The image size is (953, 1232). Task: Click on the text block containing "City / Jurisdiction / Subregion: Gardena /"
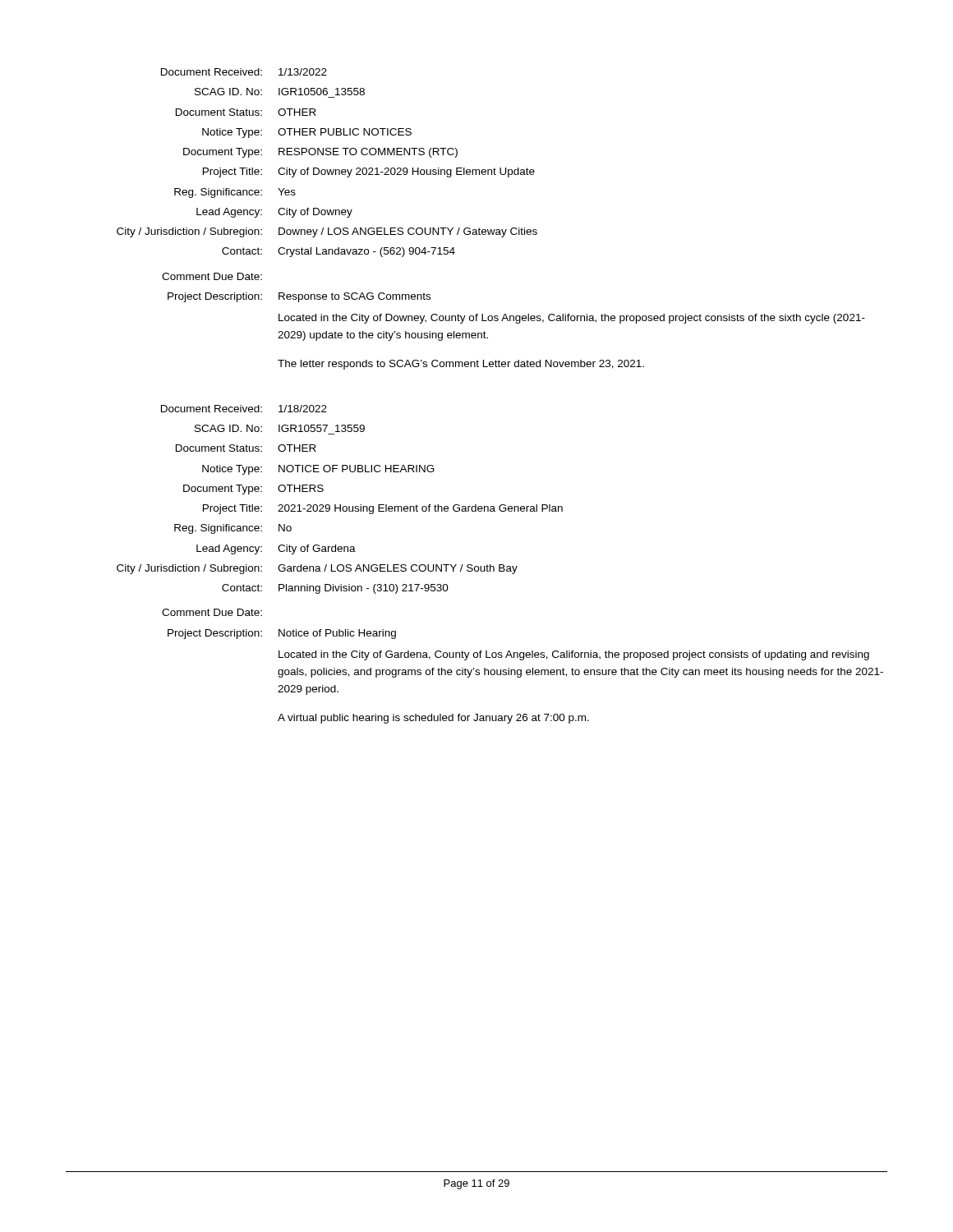[476, 568]
